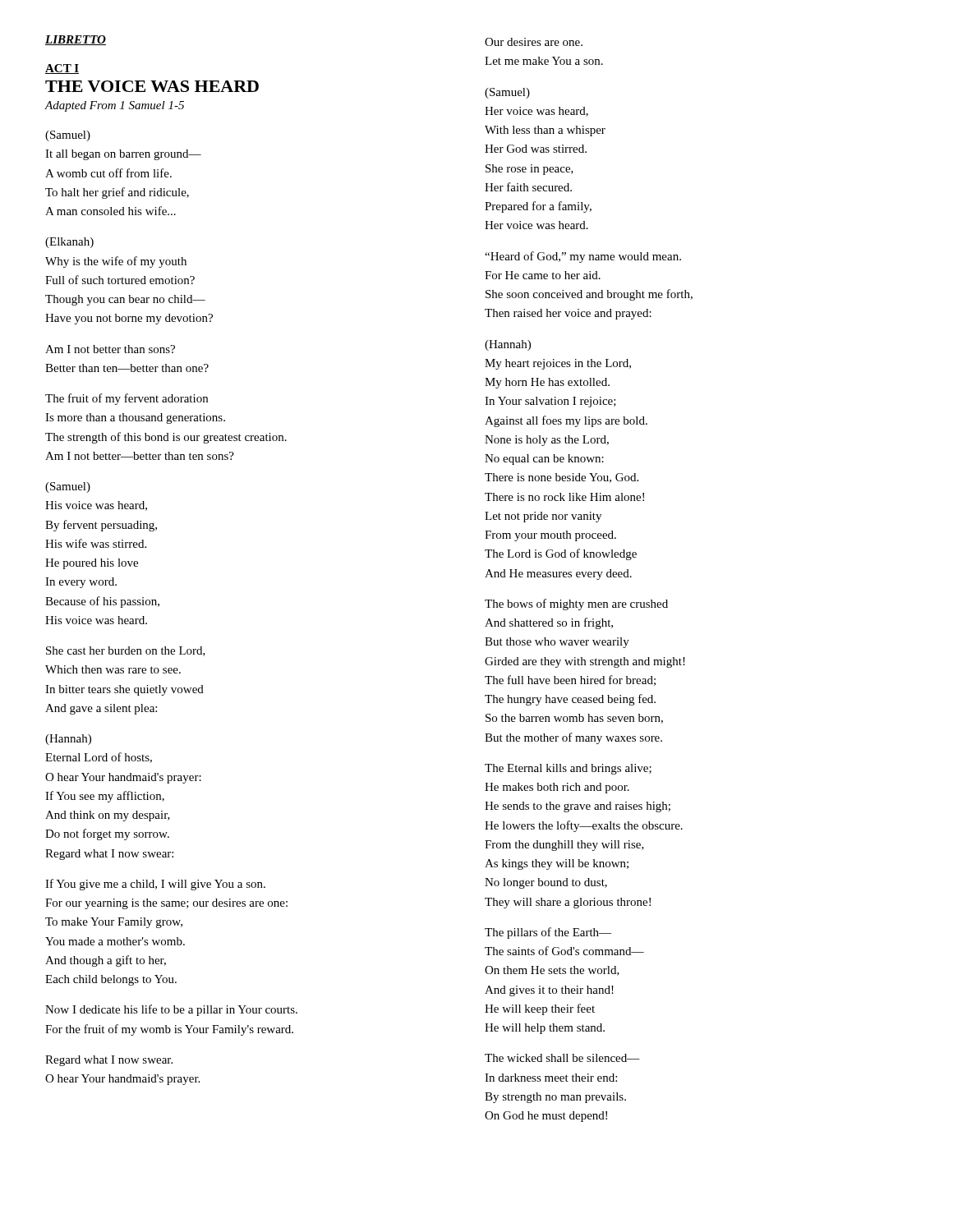Locate the block starting "(Samuel) It all"
This screenshot has width=953, height=1232.
point(68,136)
